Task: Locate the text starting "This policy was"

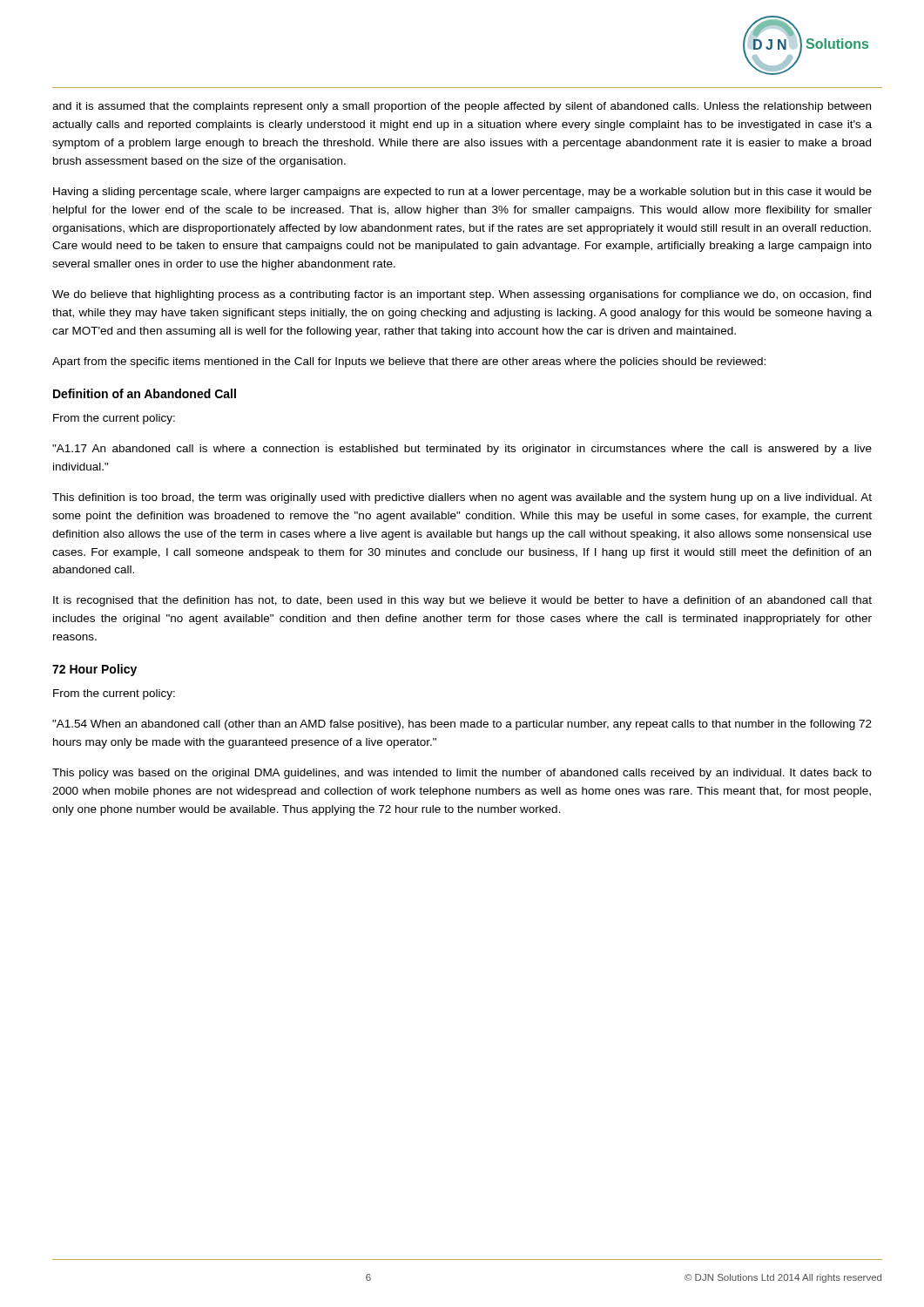Action: pos(462,791)
